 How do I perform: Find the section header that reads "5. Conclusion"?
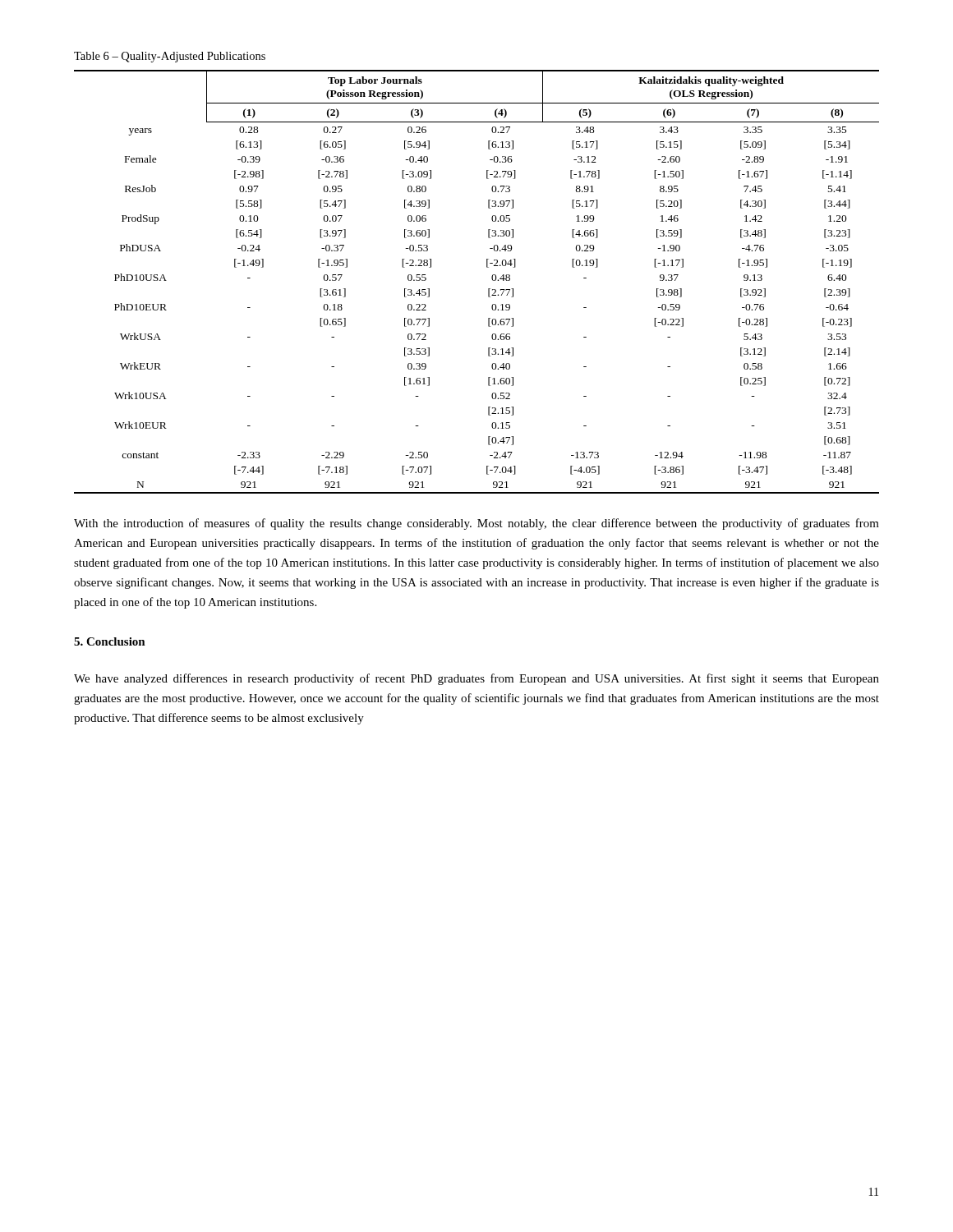click(110, 641)
